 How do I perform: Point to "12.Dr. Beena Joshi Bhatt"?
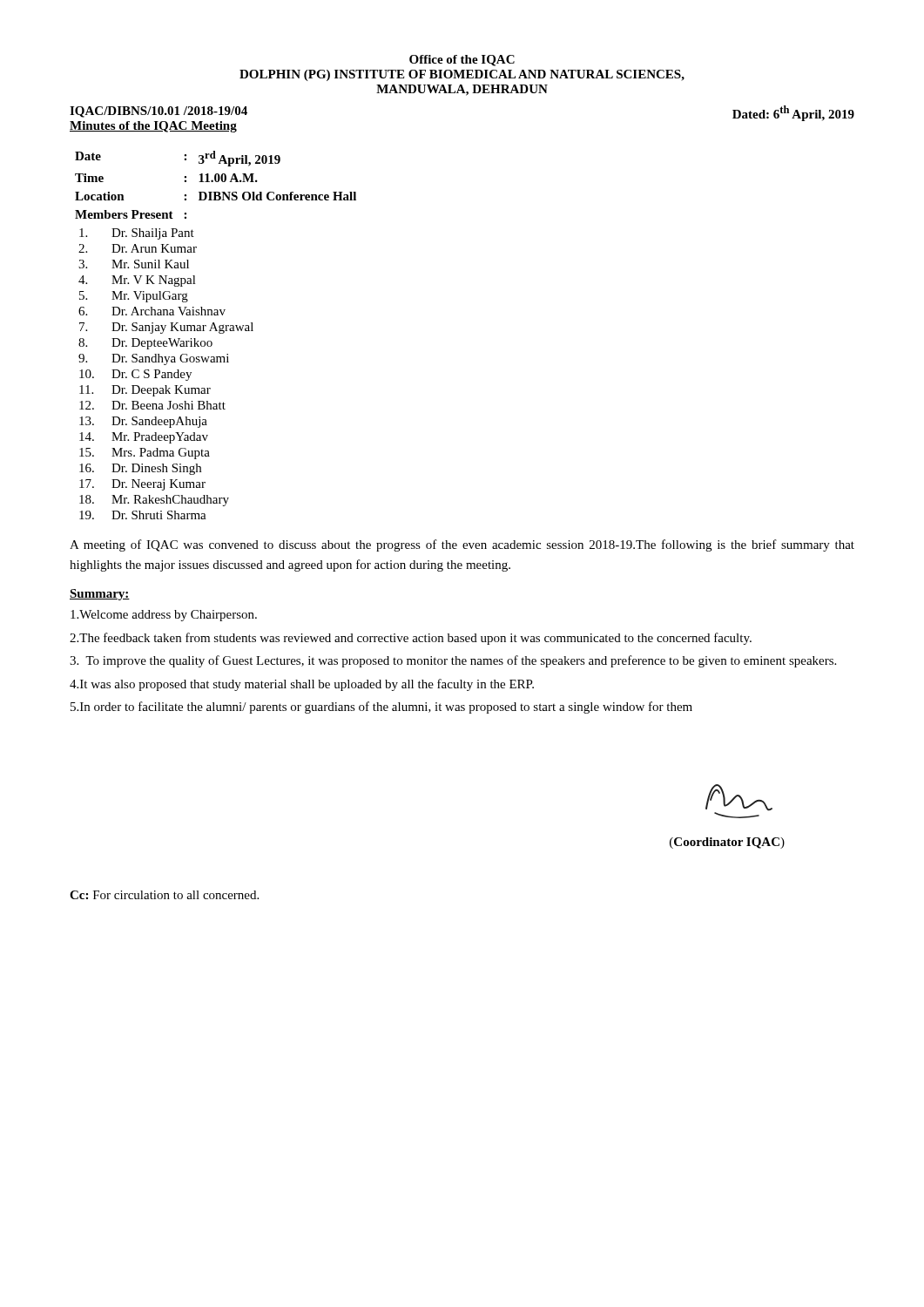152,406
